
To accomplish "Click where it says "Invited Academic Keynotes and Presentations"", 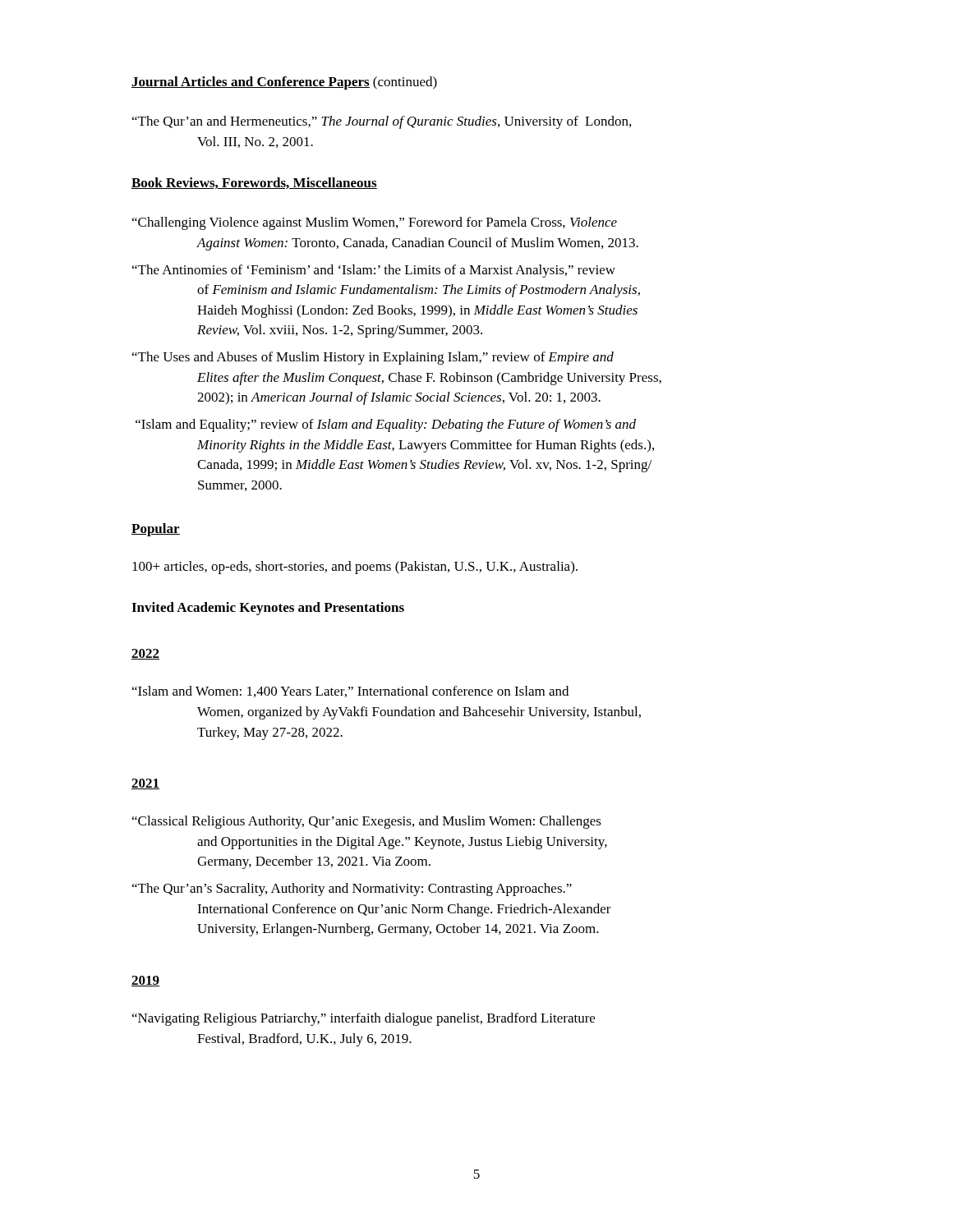I will (268, 608).
